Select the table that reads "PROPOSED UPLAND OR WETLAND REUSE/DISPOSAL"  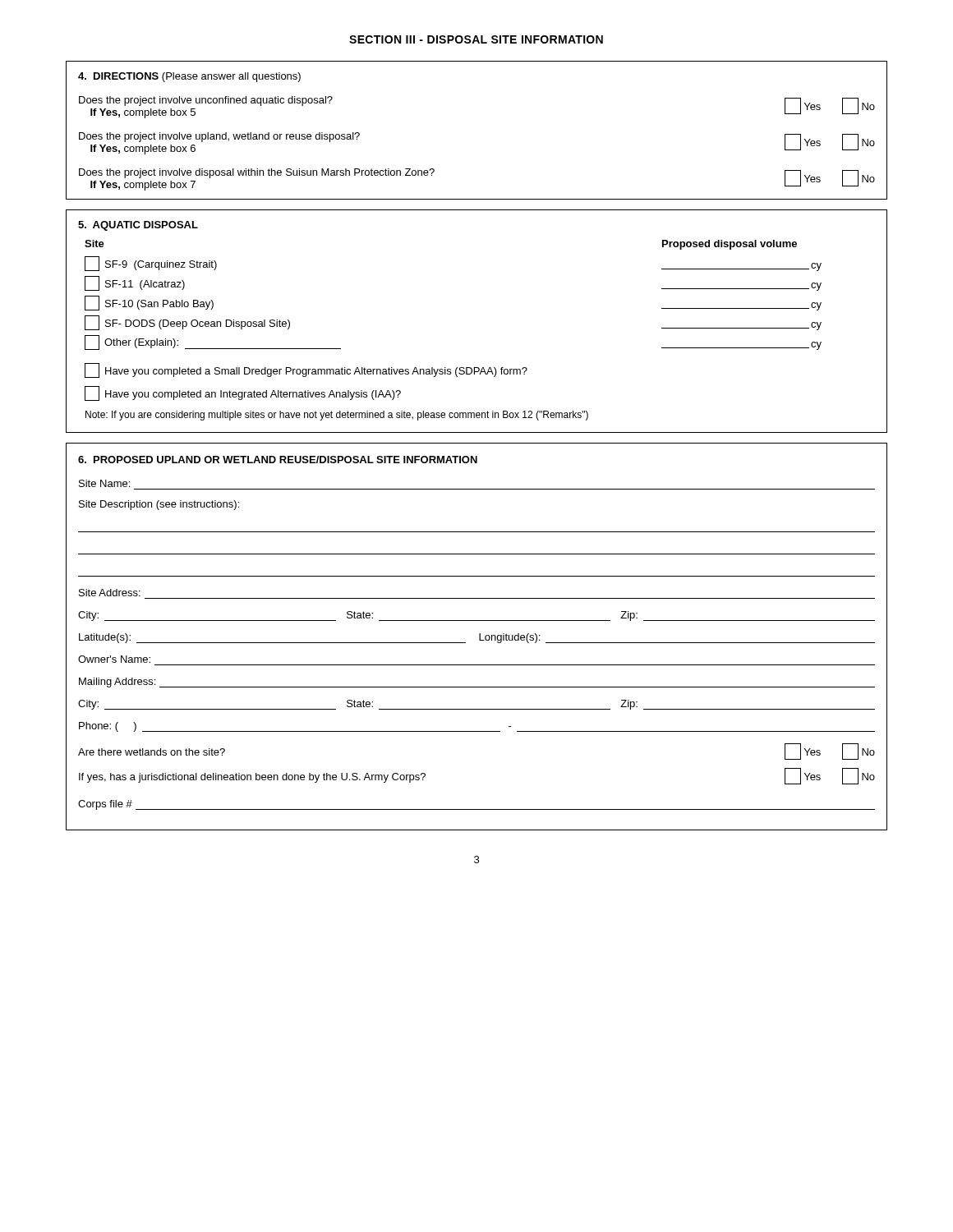[476, 637]
